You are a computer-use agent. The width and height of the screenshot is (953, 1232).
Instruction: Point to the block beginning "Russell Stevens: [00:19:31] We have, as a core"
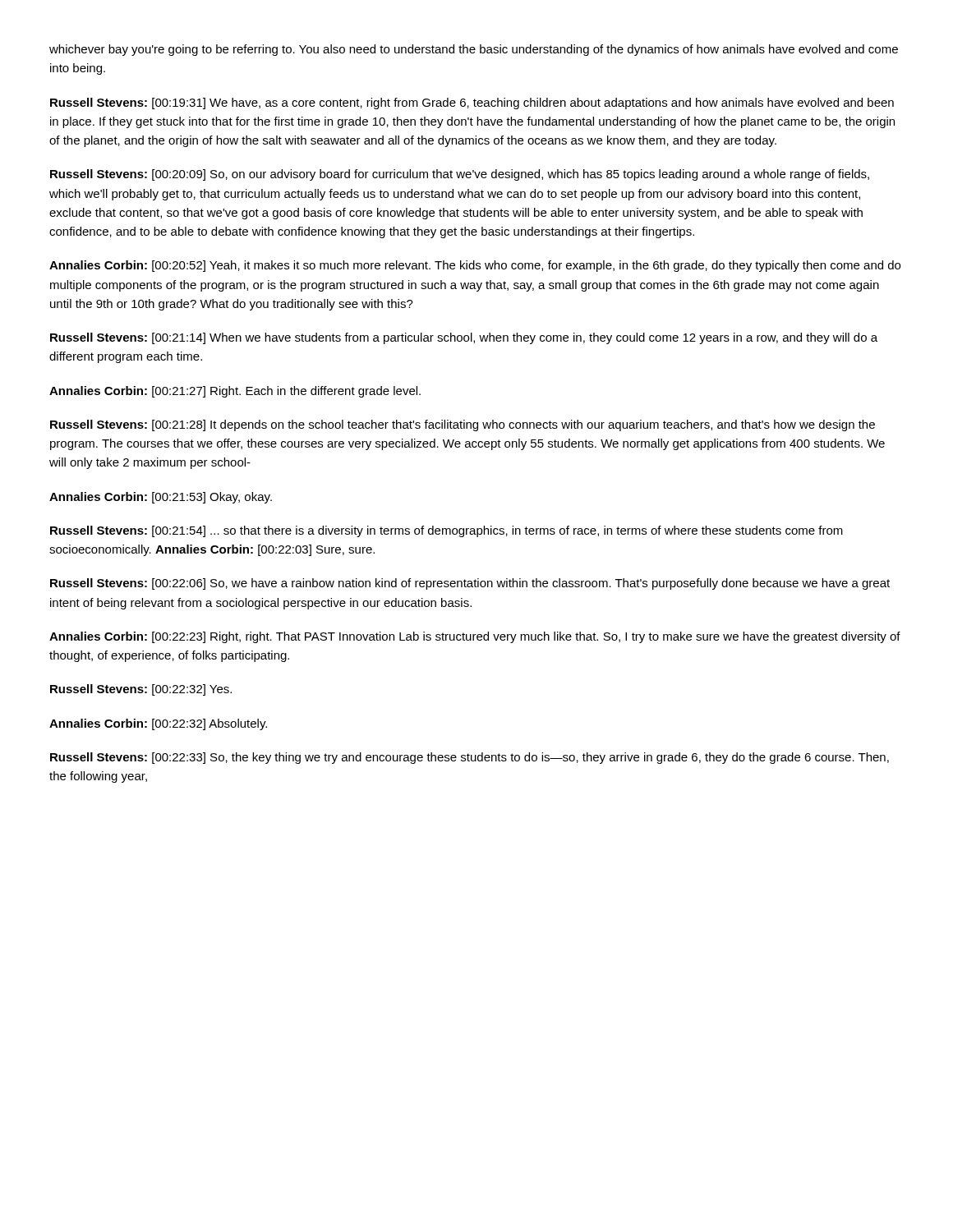pos(472,121)
